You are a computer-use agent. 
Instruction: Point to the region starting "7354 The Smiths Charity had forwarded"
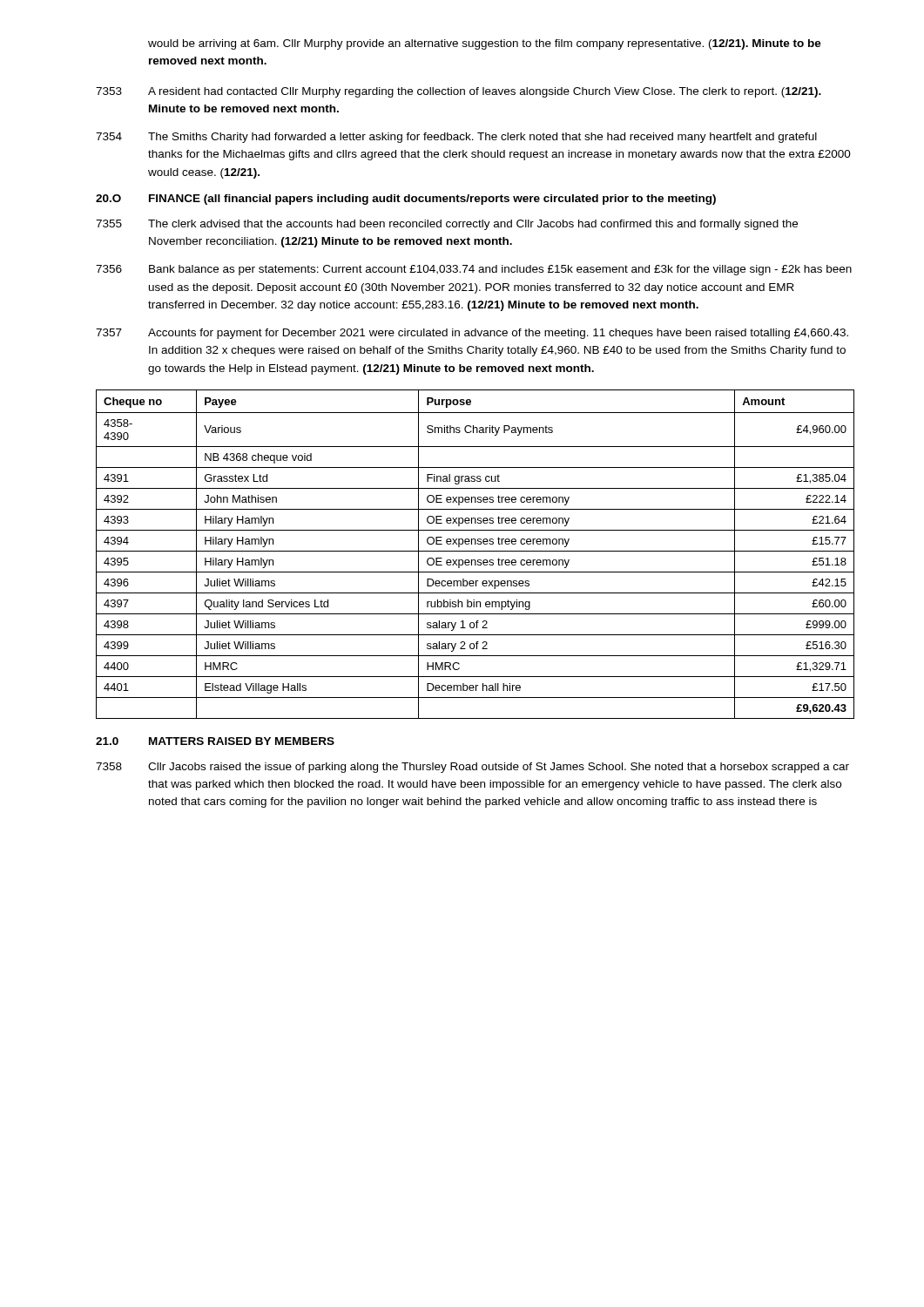click(x=475, y=155)
